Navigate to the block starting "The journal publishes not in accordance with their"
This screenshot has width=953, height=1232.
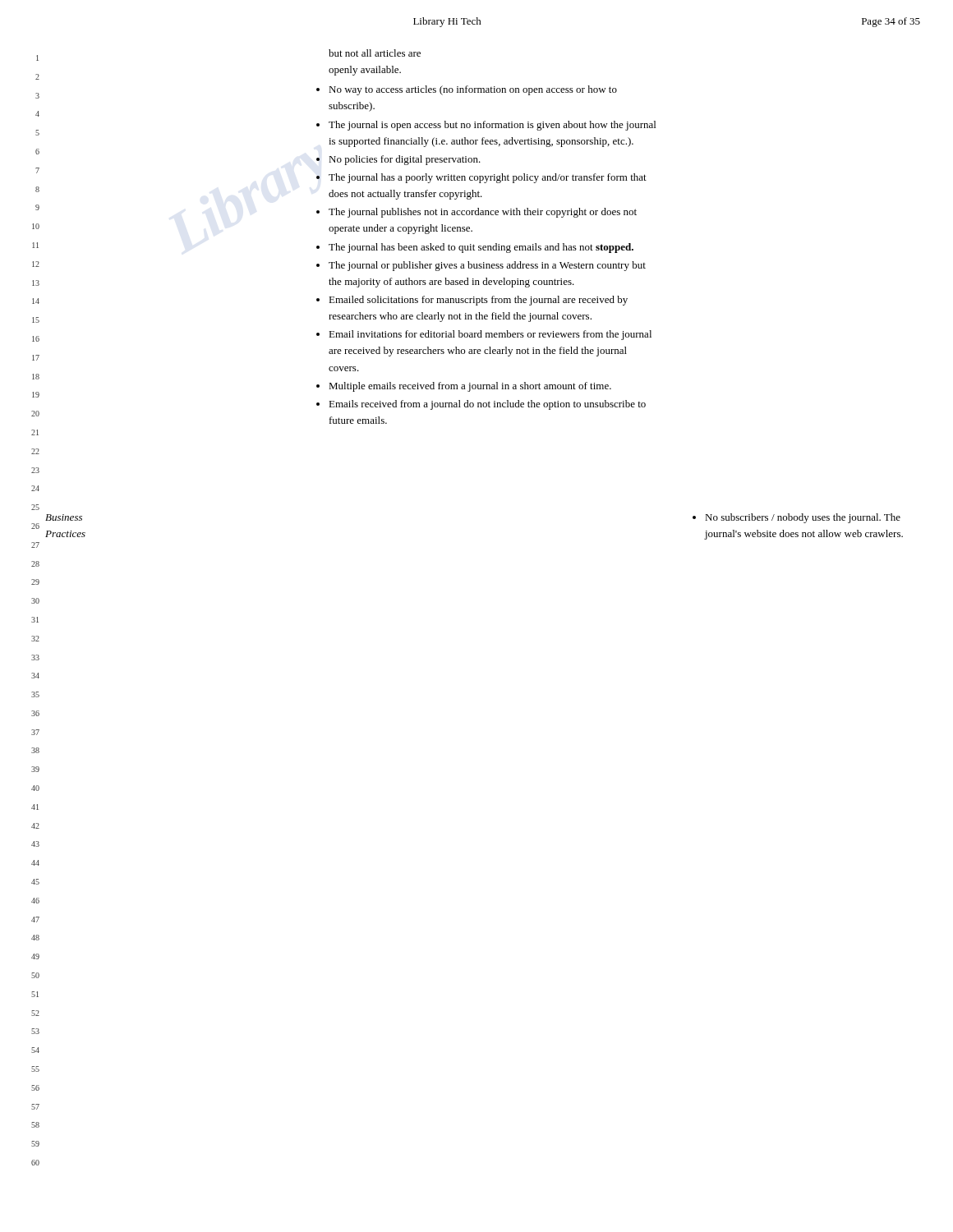click(493, 220)
